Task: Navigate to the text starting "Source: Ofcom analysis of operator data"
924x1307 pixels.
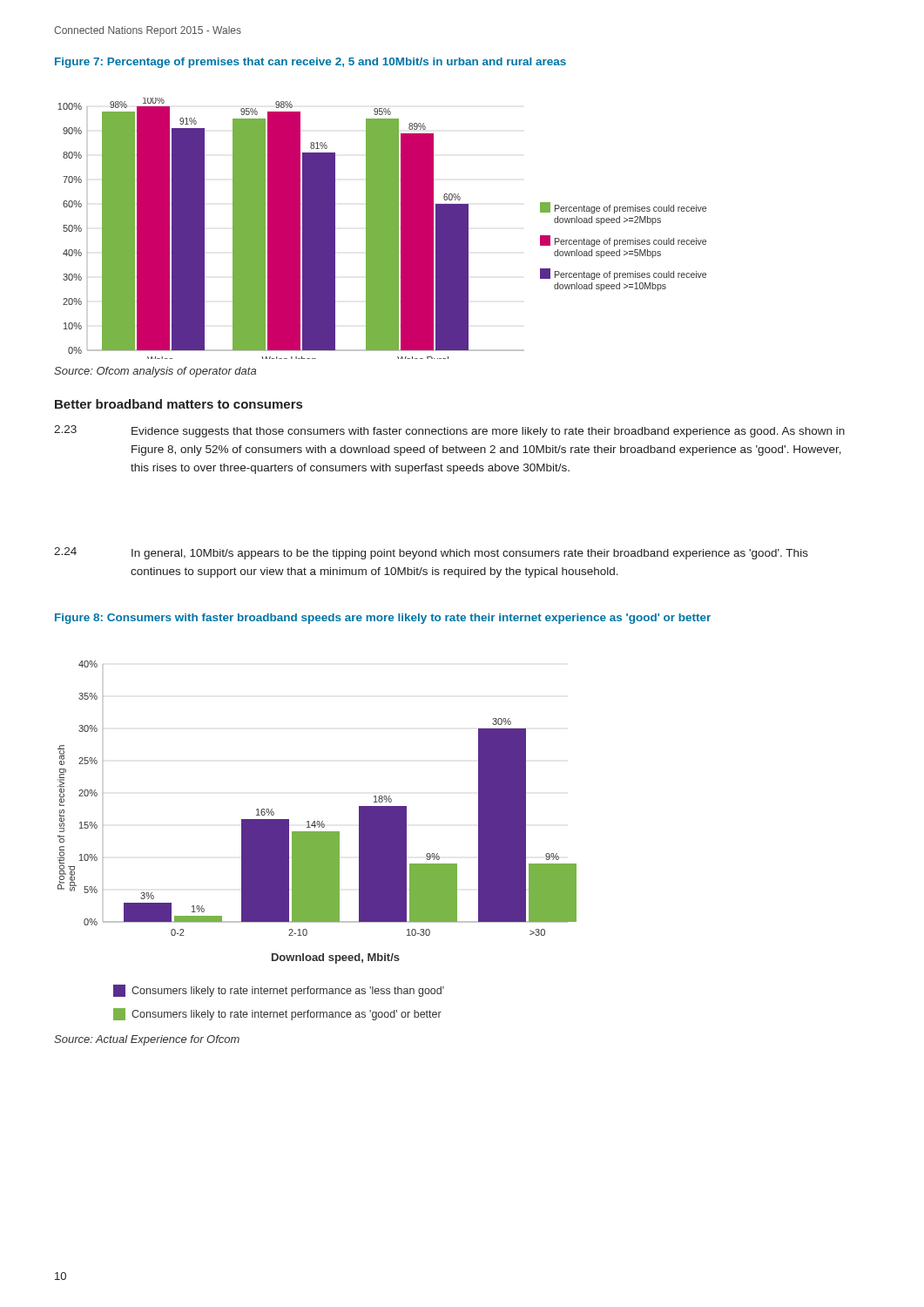Action: (x=155, y=371)
